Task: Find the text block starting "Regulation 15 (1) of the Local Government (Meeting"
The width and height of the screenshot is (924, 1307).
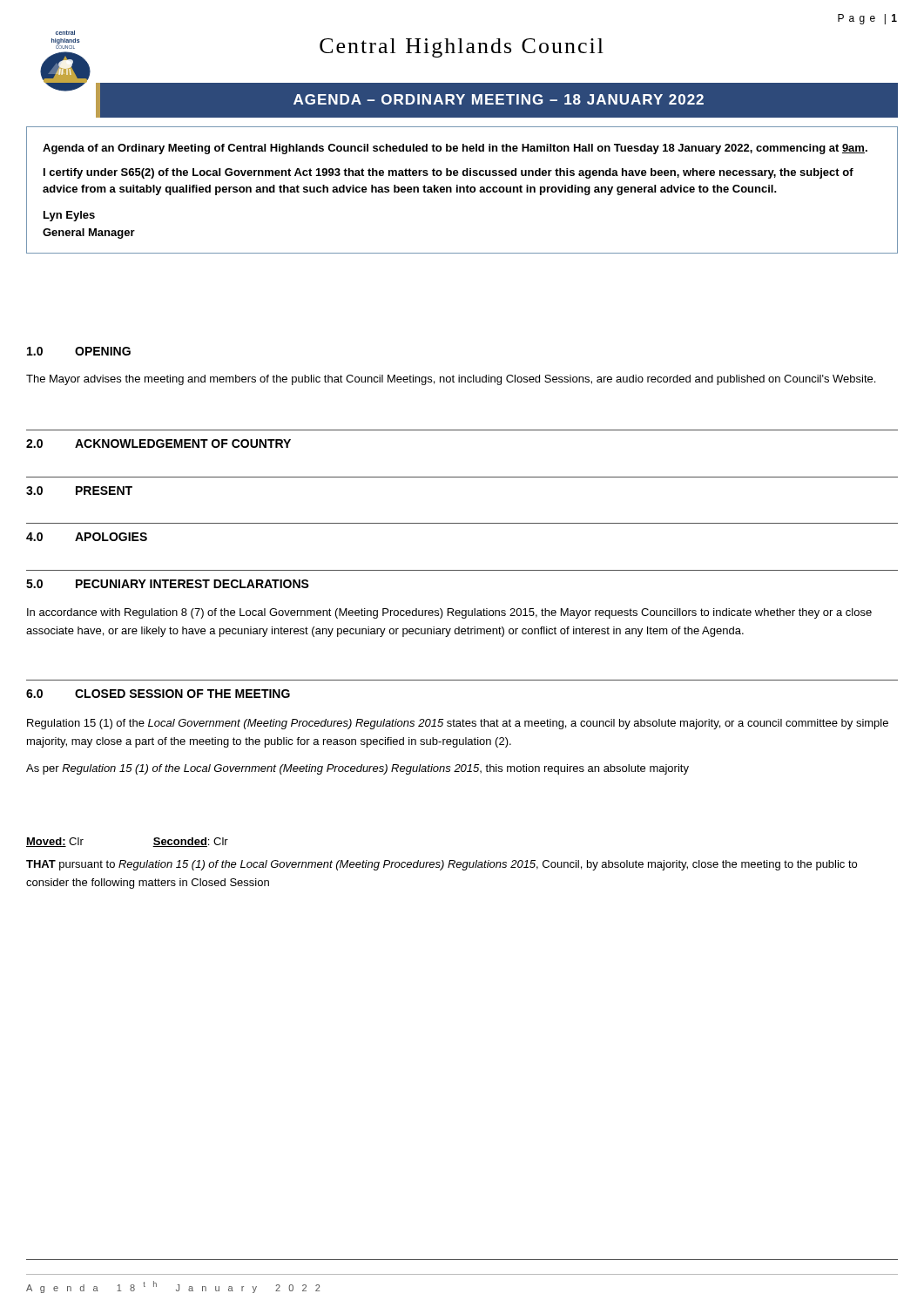Action: coord(462,746)
